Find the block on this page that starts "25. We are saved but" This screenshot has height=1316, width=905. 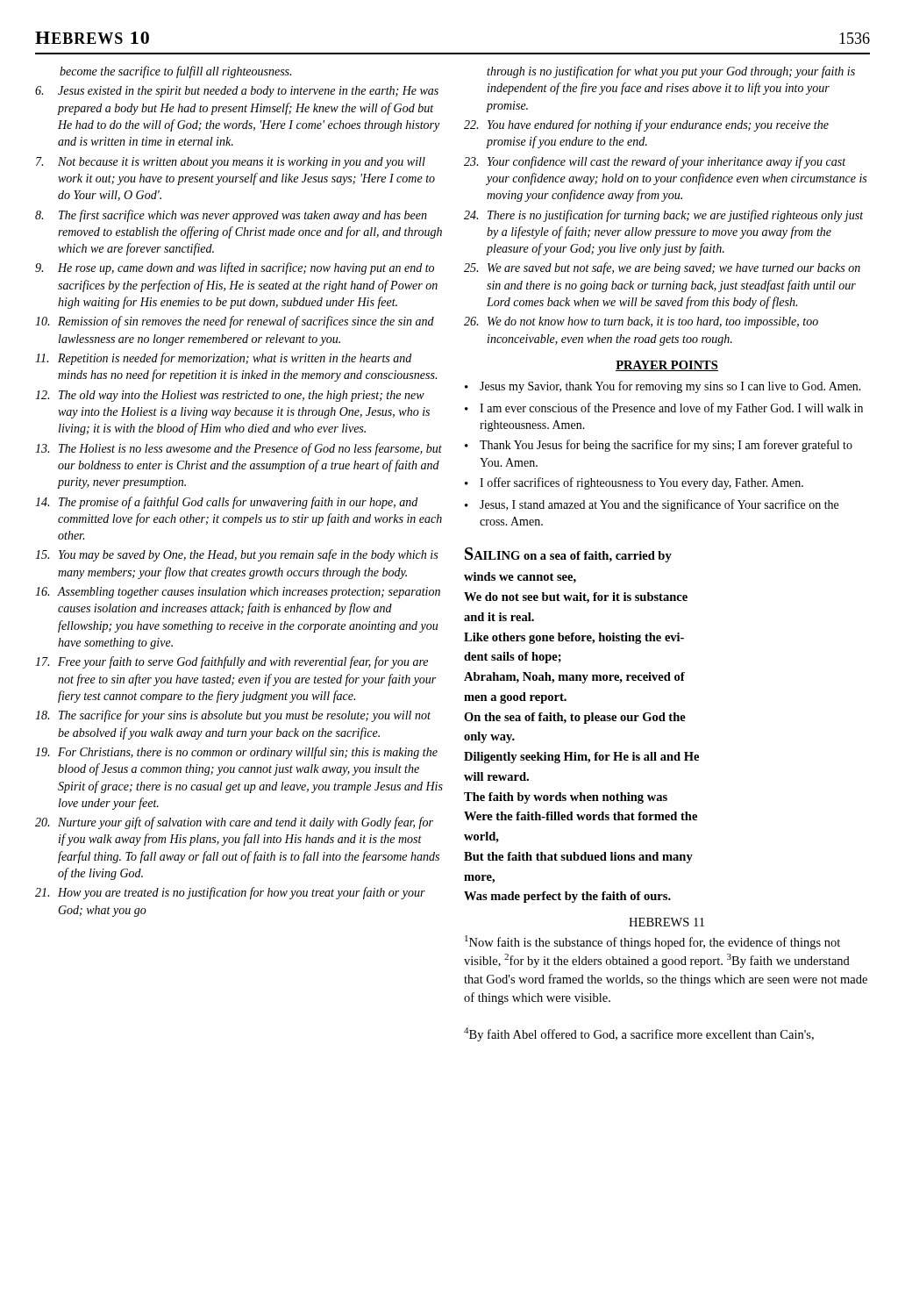(667, 285)
